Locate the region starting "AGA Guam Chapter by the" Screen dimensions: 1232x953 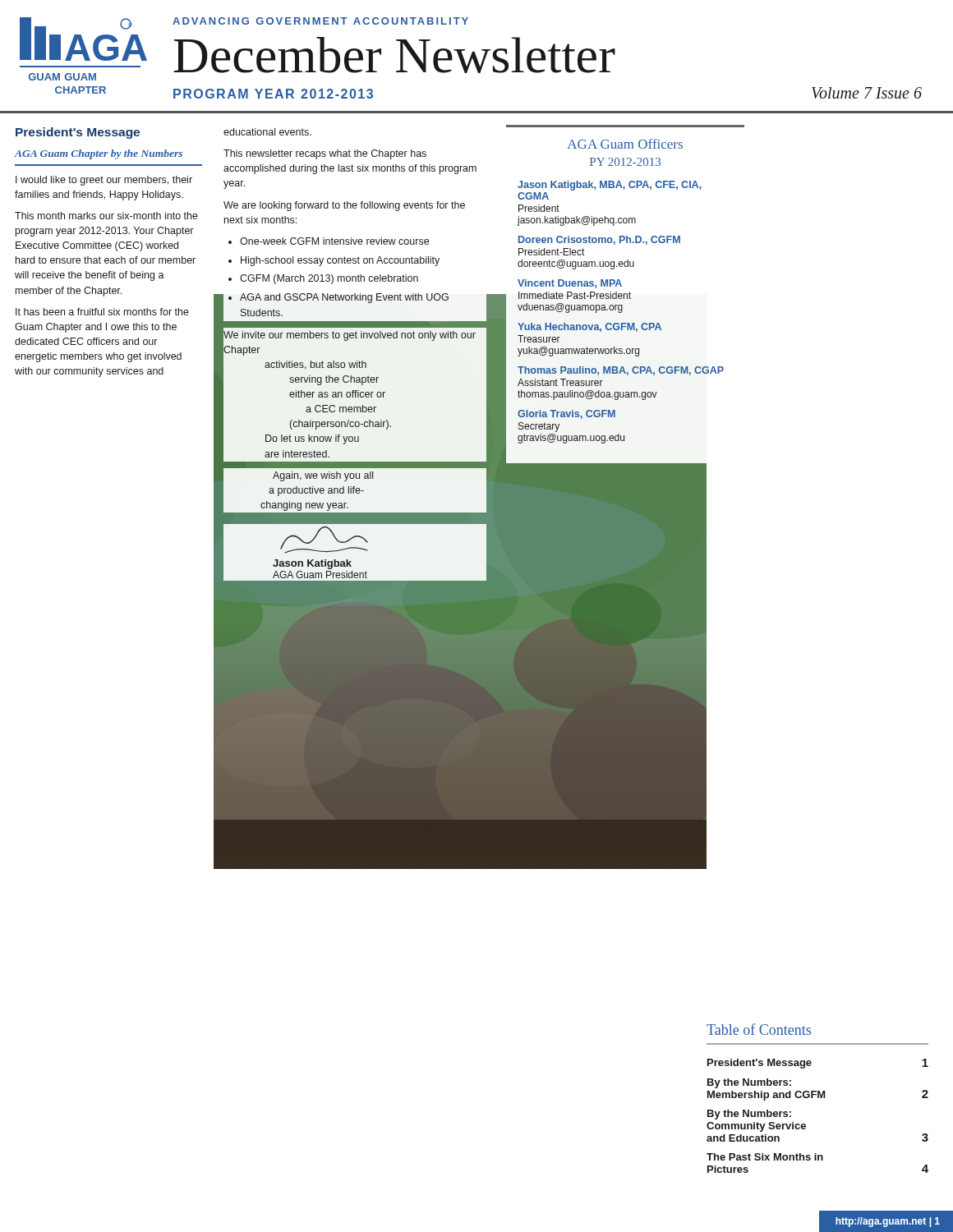[x=99, y=153]
